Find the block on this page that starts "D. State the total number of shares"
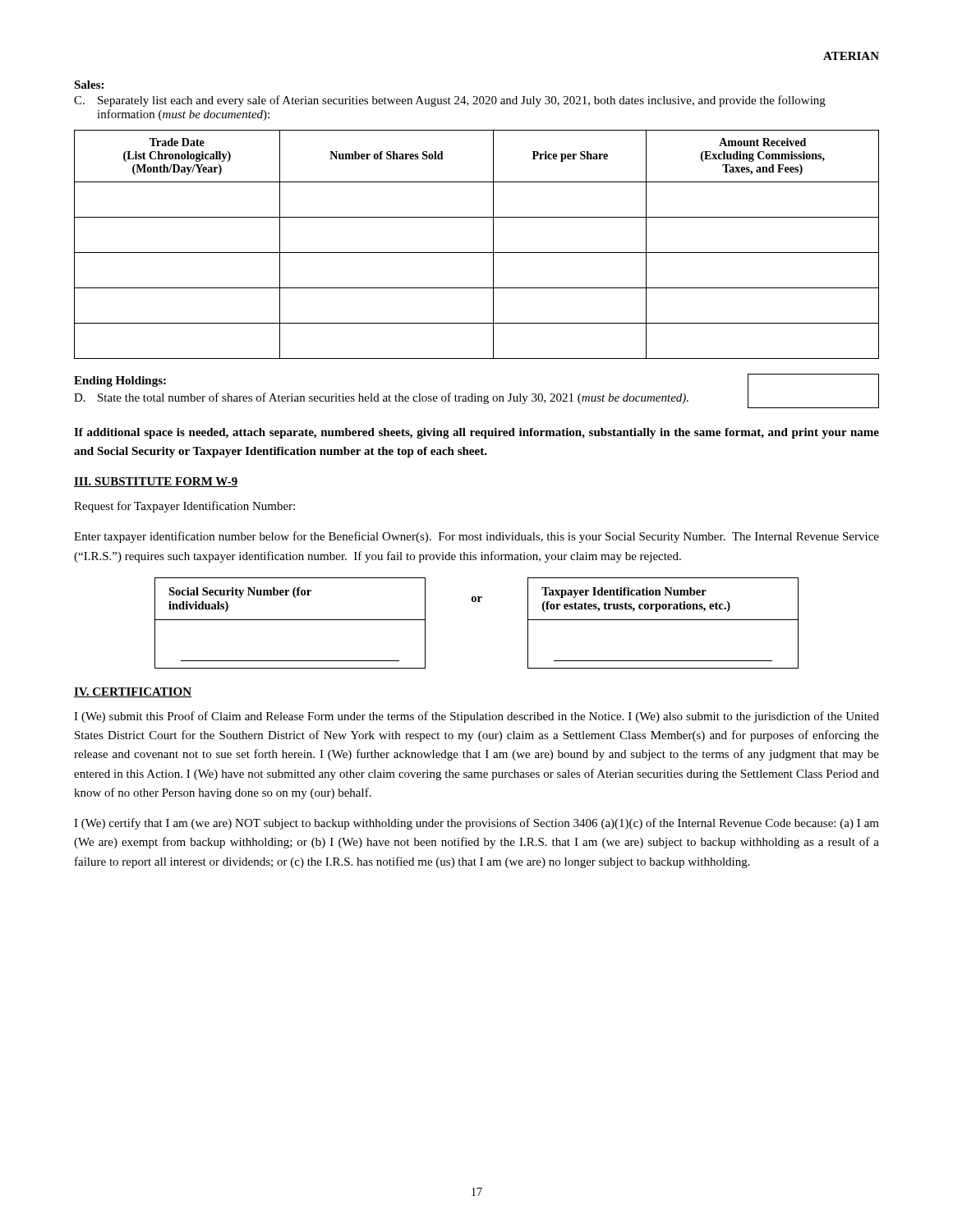The width and height of the screenshot is (953, 1232). click(x=398, y=398)
